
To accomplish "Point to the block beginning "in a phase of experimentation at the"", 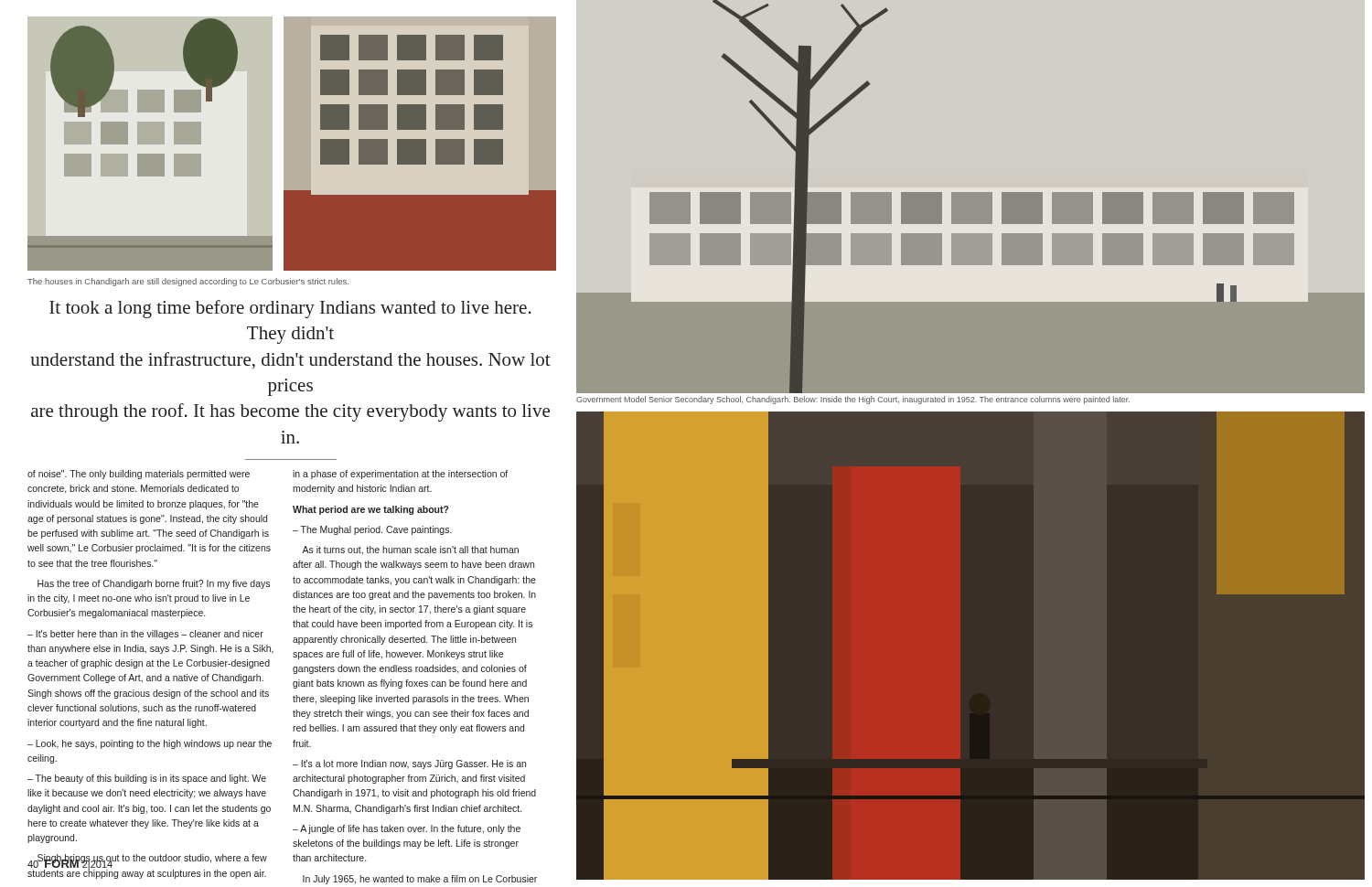I will [416, 677].
